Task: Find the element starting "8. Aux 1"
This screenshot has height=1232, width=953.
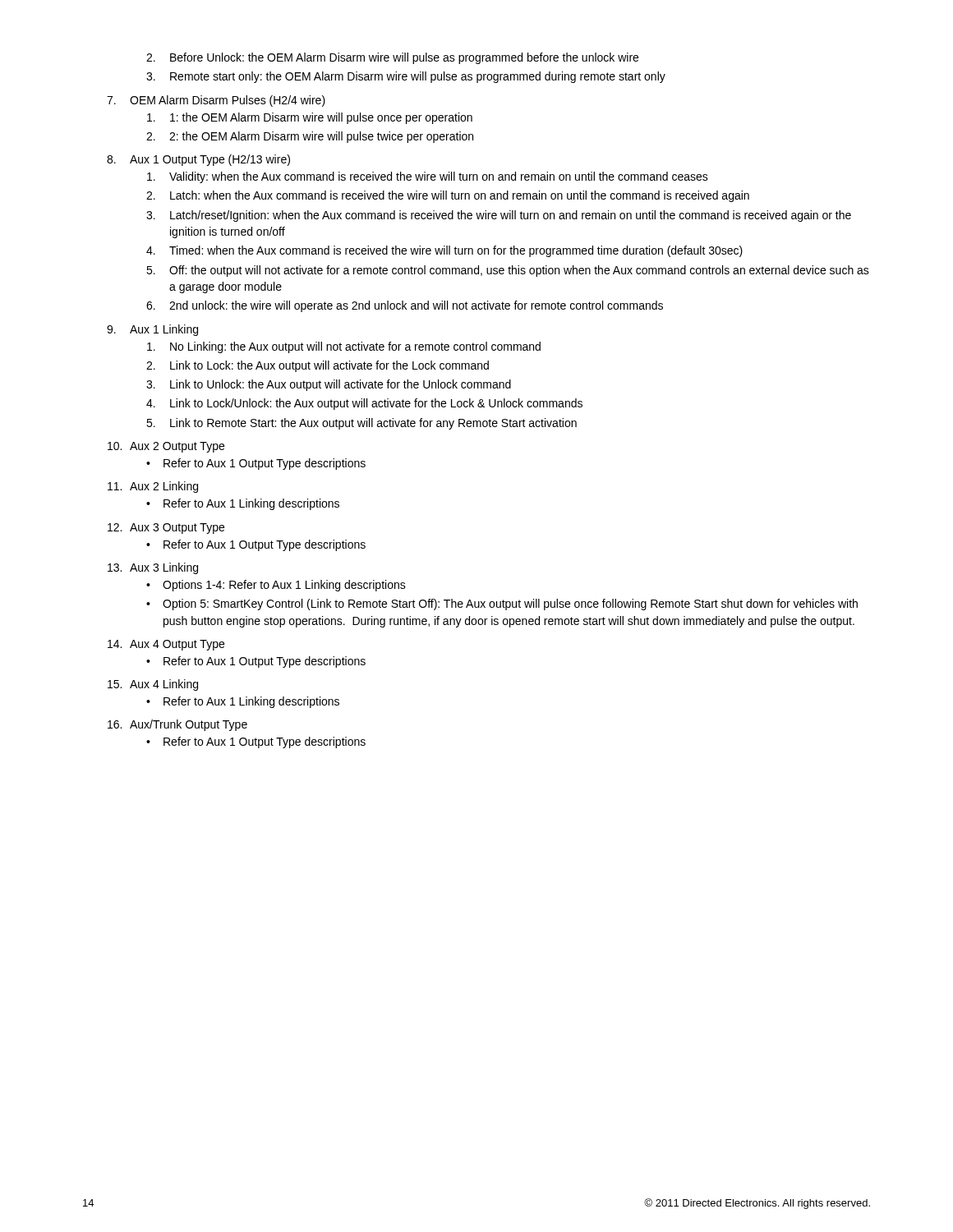Action: 199,159
